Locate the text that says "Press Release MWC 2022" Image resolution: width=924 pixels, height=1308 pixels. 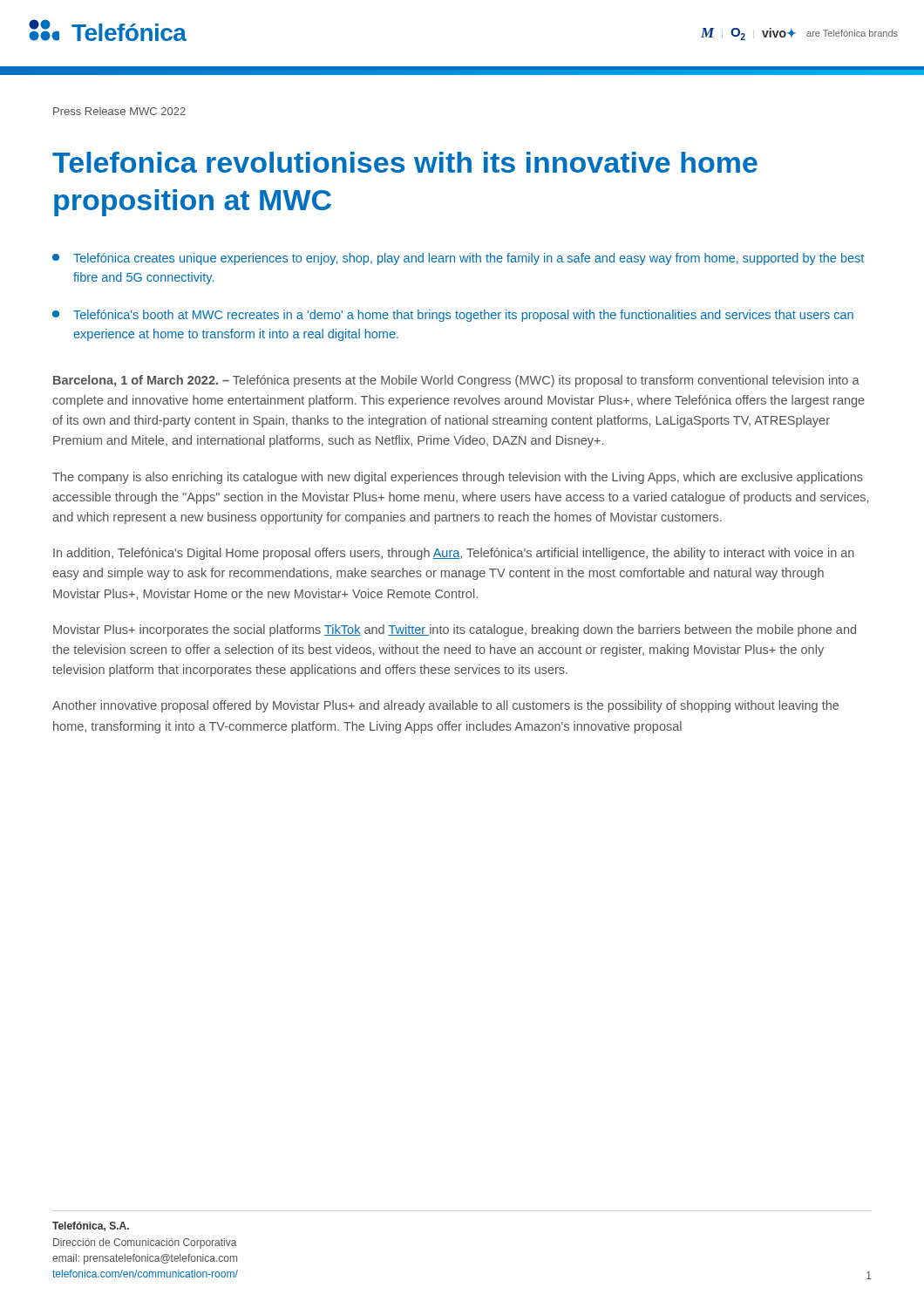(x=119, y=111)
